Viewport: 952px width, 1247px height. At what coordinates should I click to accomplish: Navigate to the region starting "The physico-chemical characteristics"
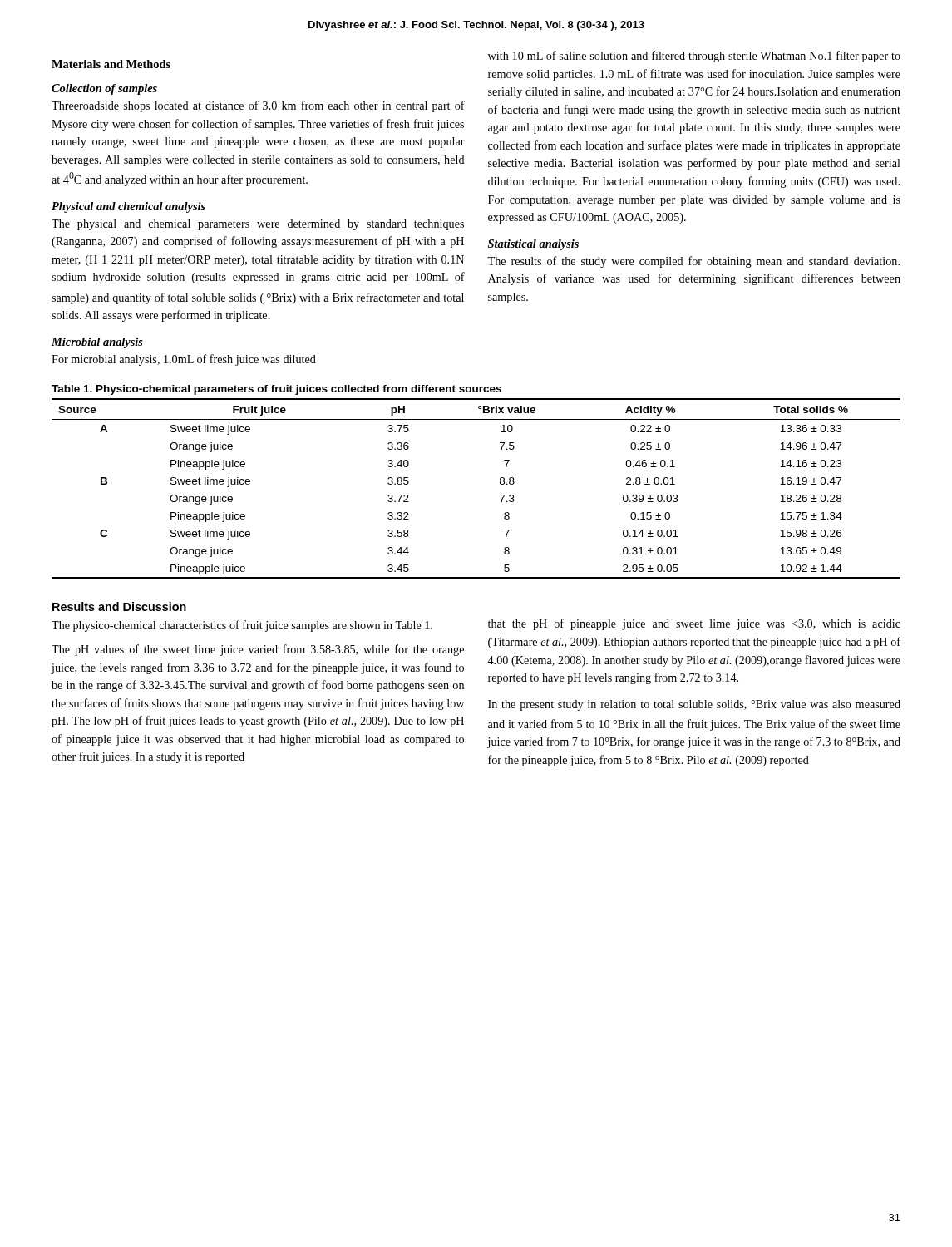coord(258,692)
